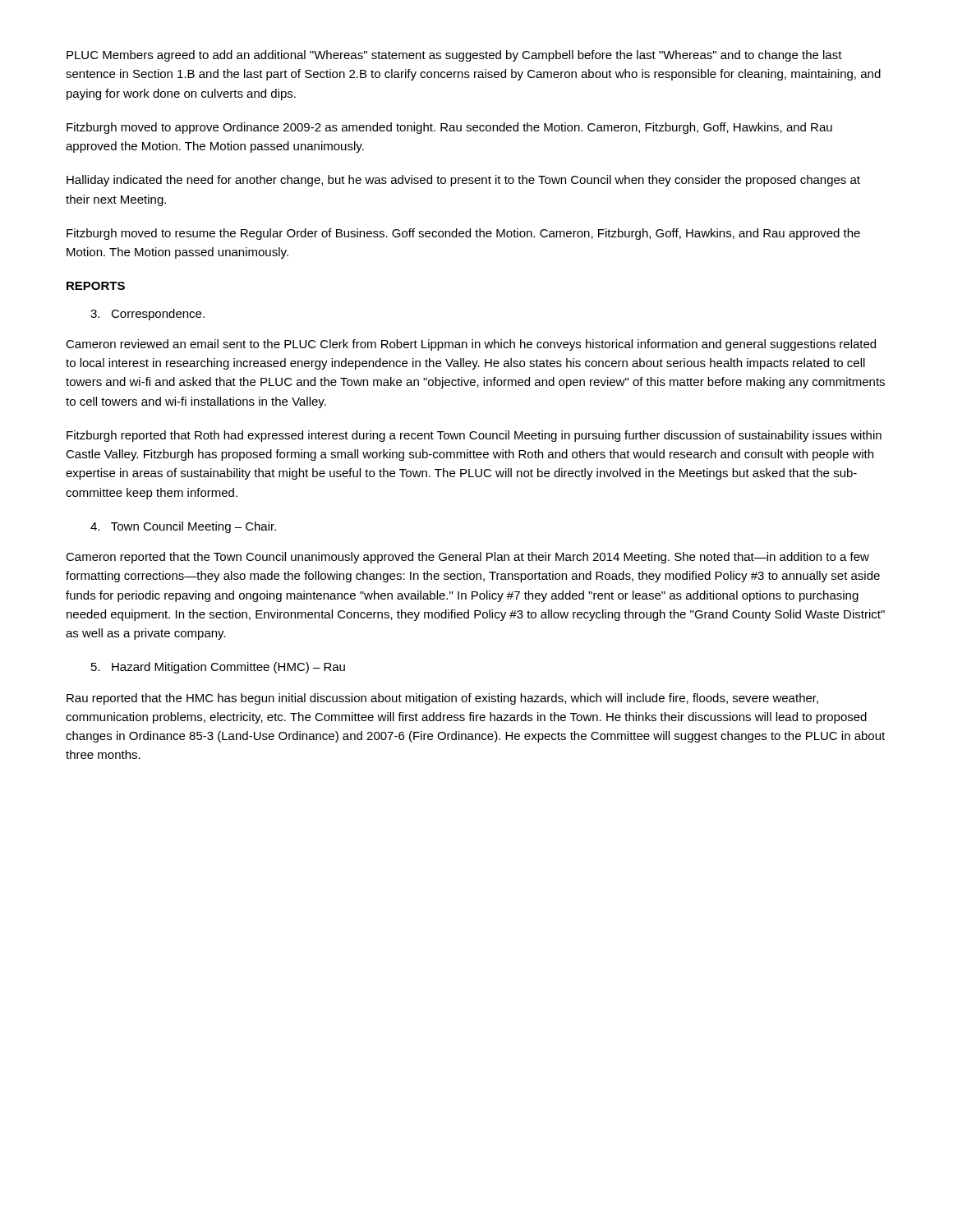Find the element starting "Cameron reviewed an email sent to the"
This screenshot has height=1232, width=953.
click(x=475, y=372)
